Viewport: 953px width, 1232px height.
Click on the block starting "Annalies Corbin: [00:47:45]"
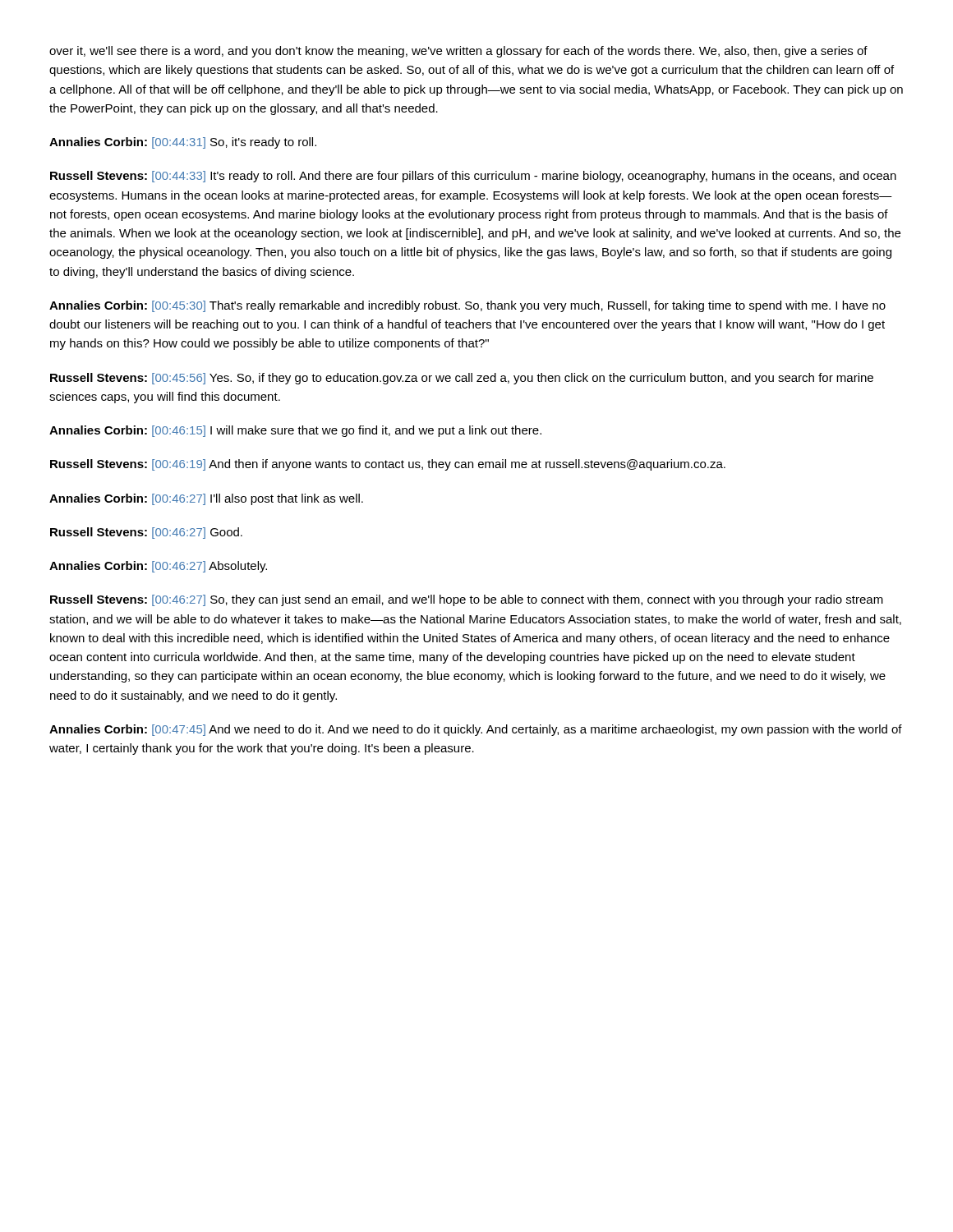[x=475, y=738]
